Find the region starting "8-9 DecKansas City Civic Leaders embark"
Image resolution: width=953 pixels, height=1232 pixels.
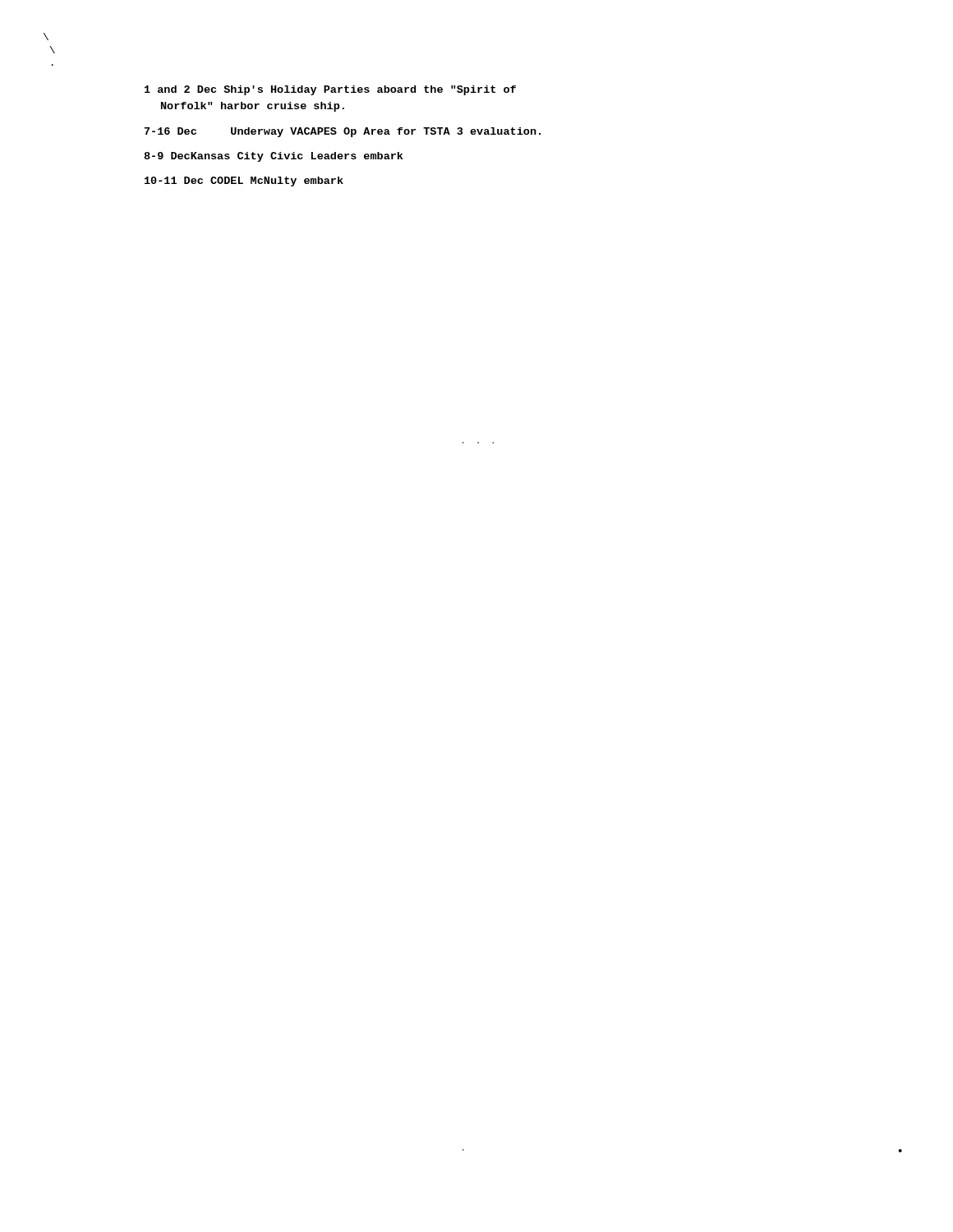click(274, 156)
